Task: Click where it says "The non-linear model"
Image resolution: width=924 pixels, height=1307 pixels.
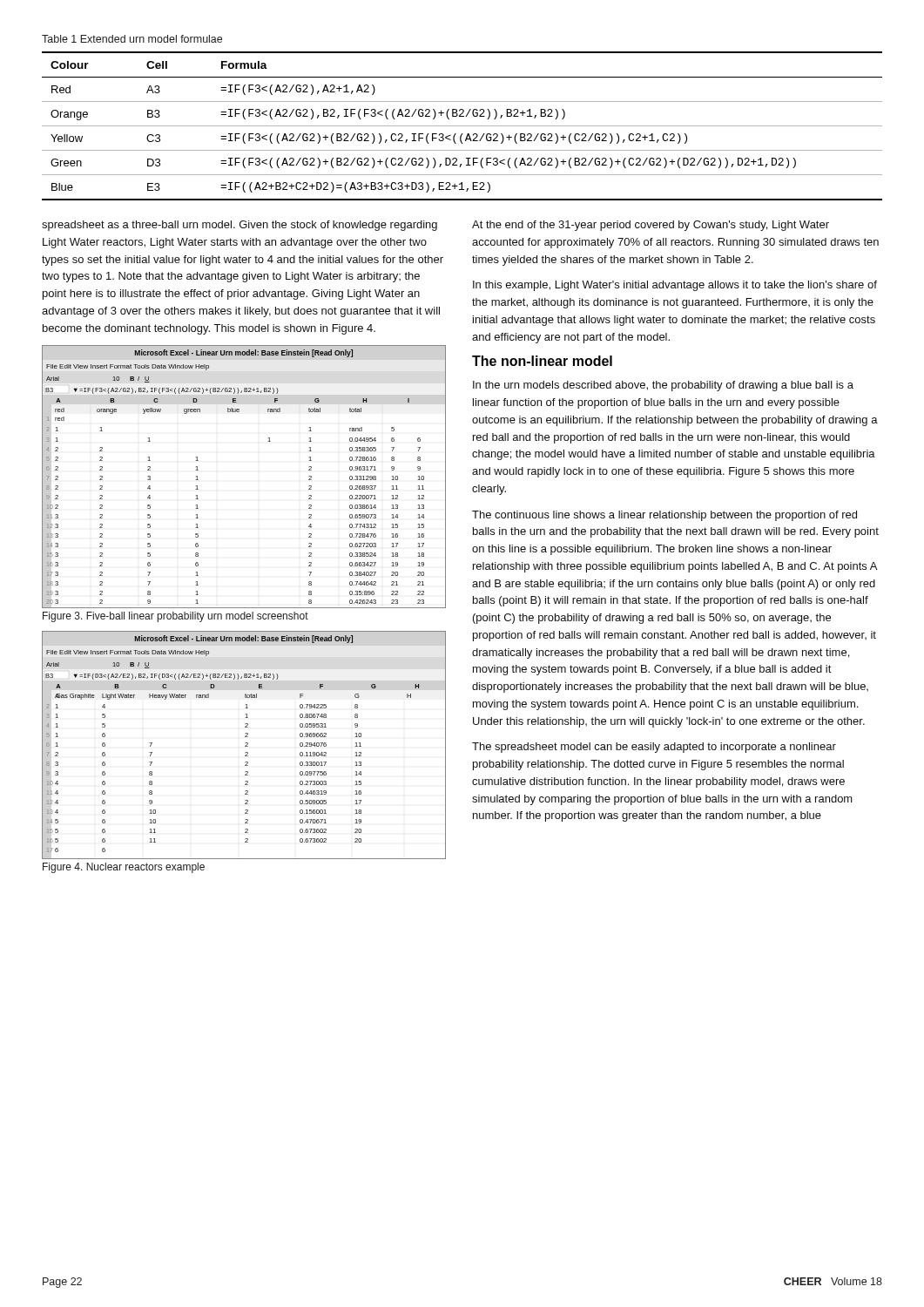Action: pyautogui.click(x=542, y=361)
